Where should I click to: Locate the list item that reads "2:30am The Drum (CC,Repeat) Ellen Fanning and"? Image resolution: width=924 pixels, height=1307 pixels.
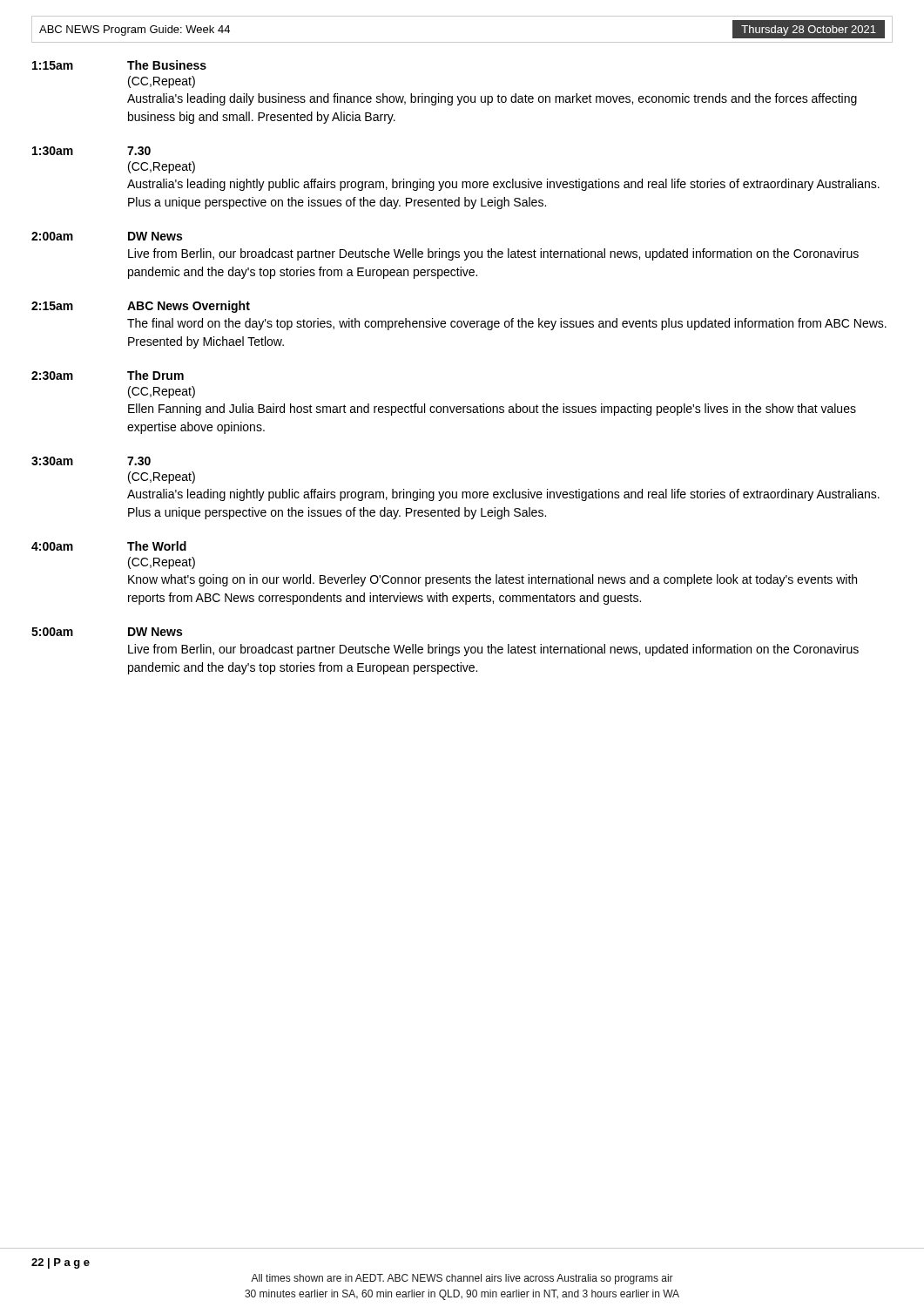[x=462, y=403]
